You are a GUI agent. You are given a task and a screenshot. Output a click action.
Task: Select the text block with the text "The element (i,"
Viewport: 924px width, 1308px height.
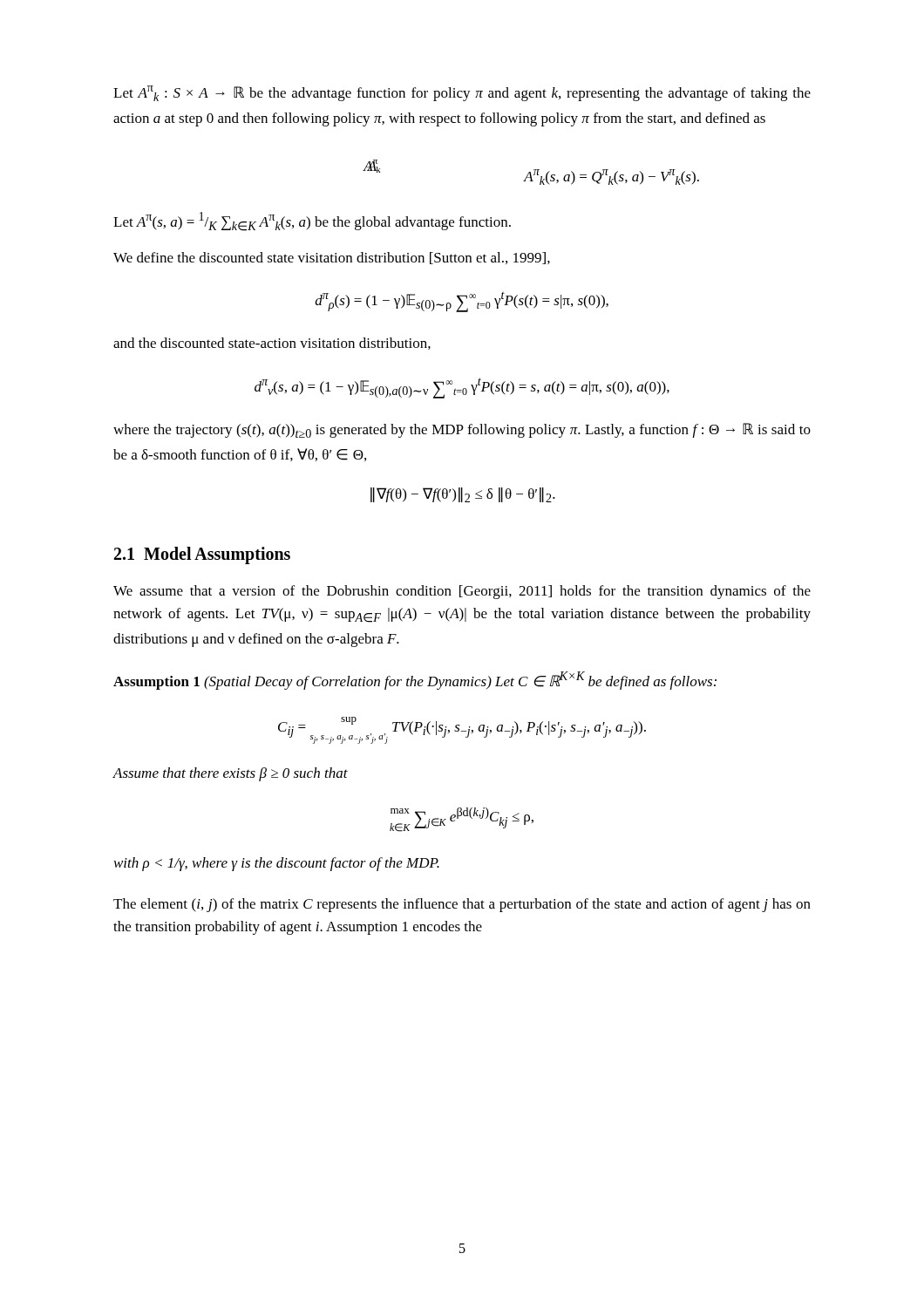[462, 915]
